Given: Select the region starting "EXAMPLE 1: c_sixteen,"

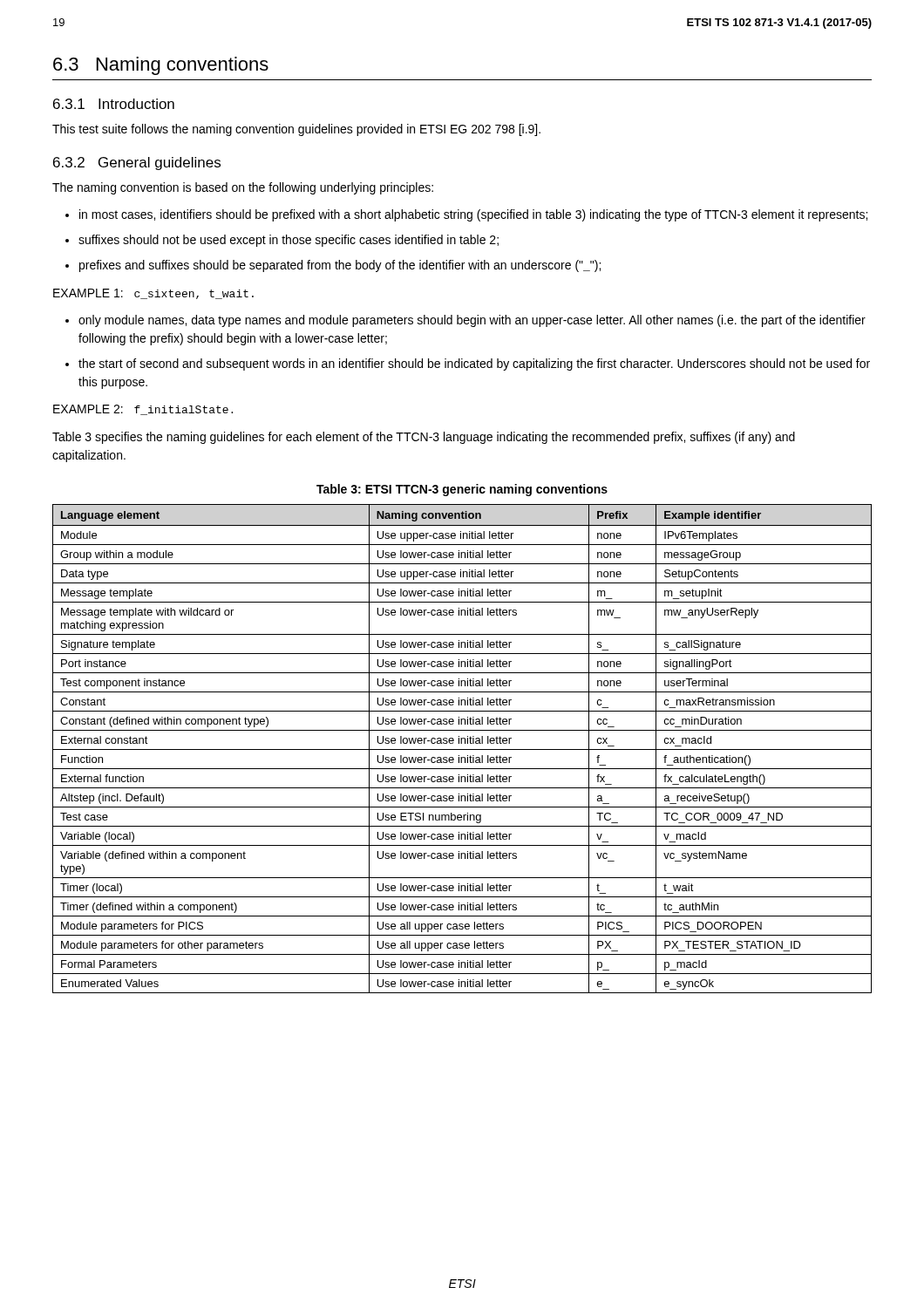Looking at the screenshot, I should (153, 294).
